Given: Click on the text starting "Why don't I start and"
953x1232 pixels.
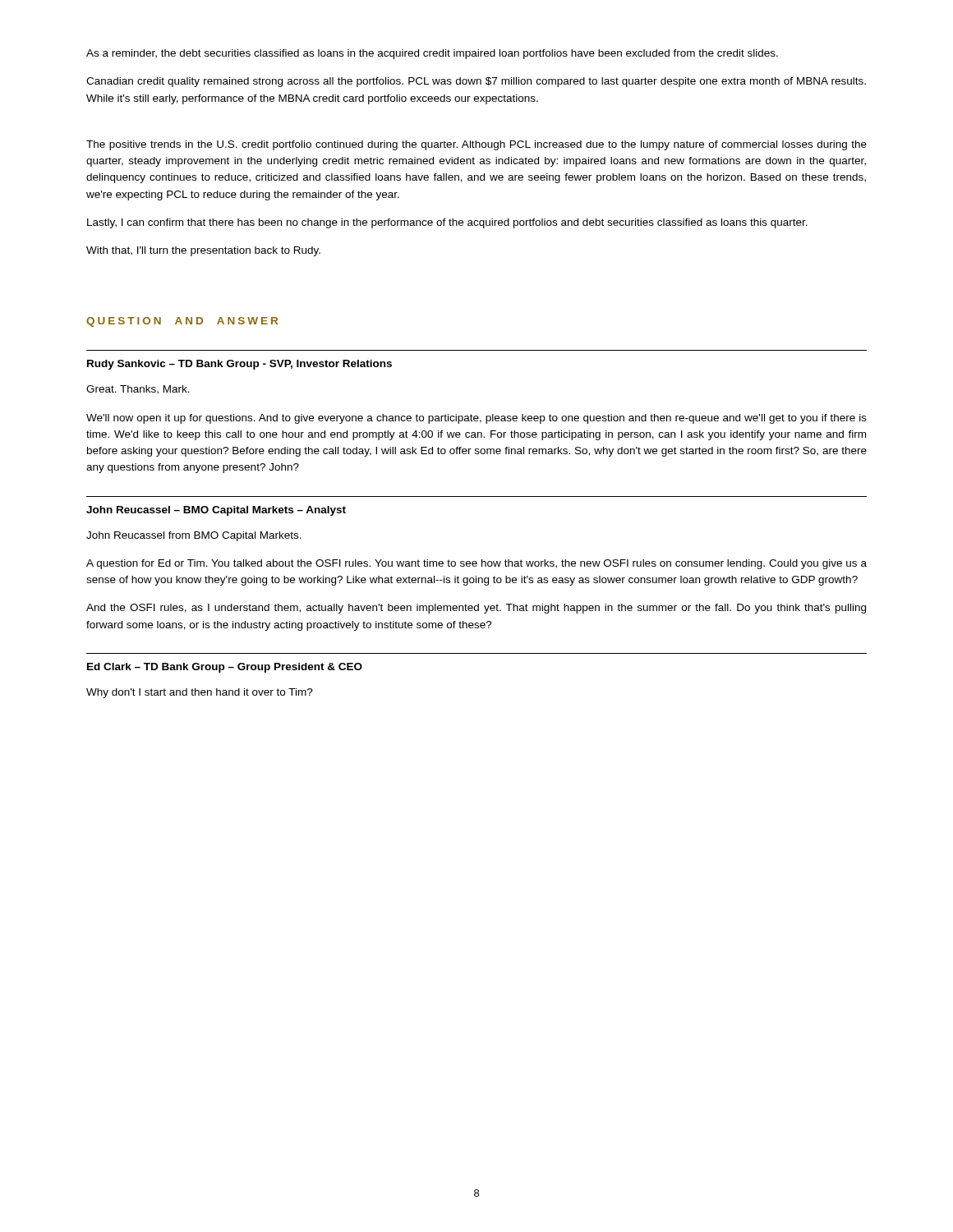Looking at the screenshot, I should 200,692.
